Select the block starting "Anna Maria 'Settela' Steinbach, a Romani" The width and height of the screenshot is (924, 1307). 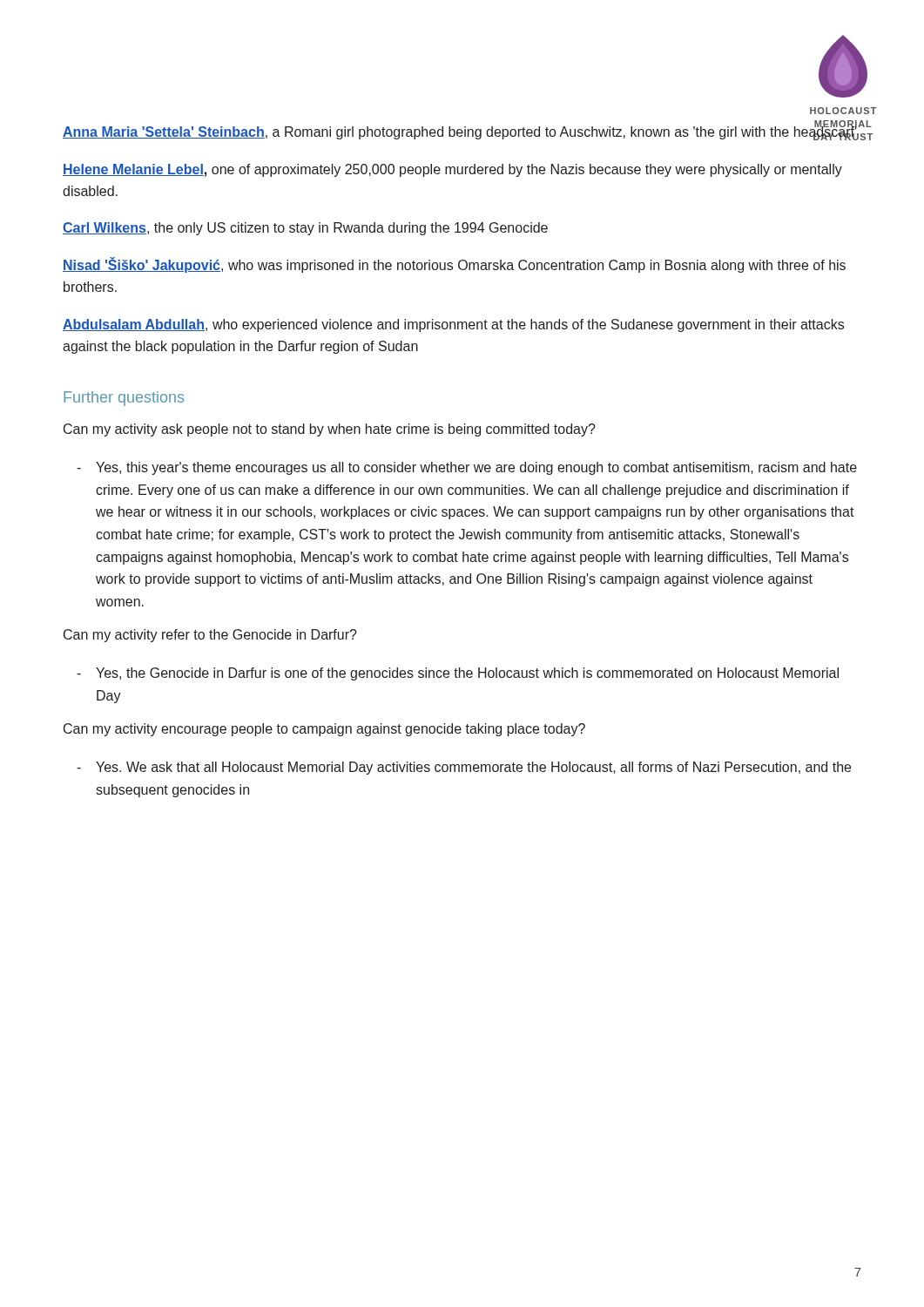pyautogui.click(x=460, y=132)
